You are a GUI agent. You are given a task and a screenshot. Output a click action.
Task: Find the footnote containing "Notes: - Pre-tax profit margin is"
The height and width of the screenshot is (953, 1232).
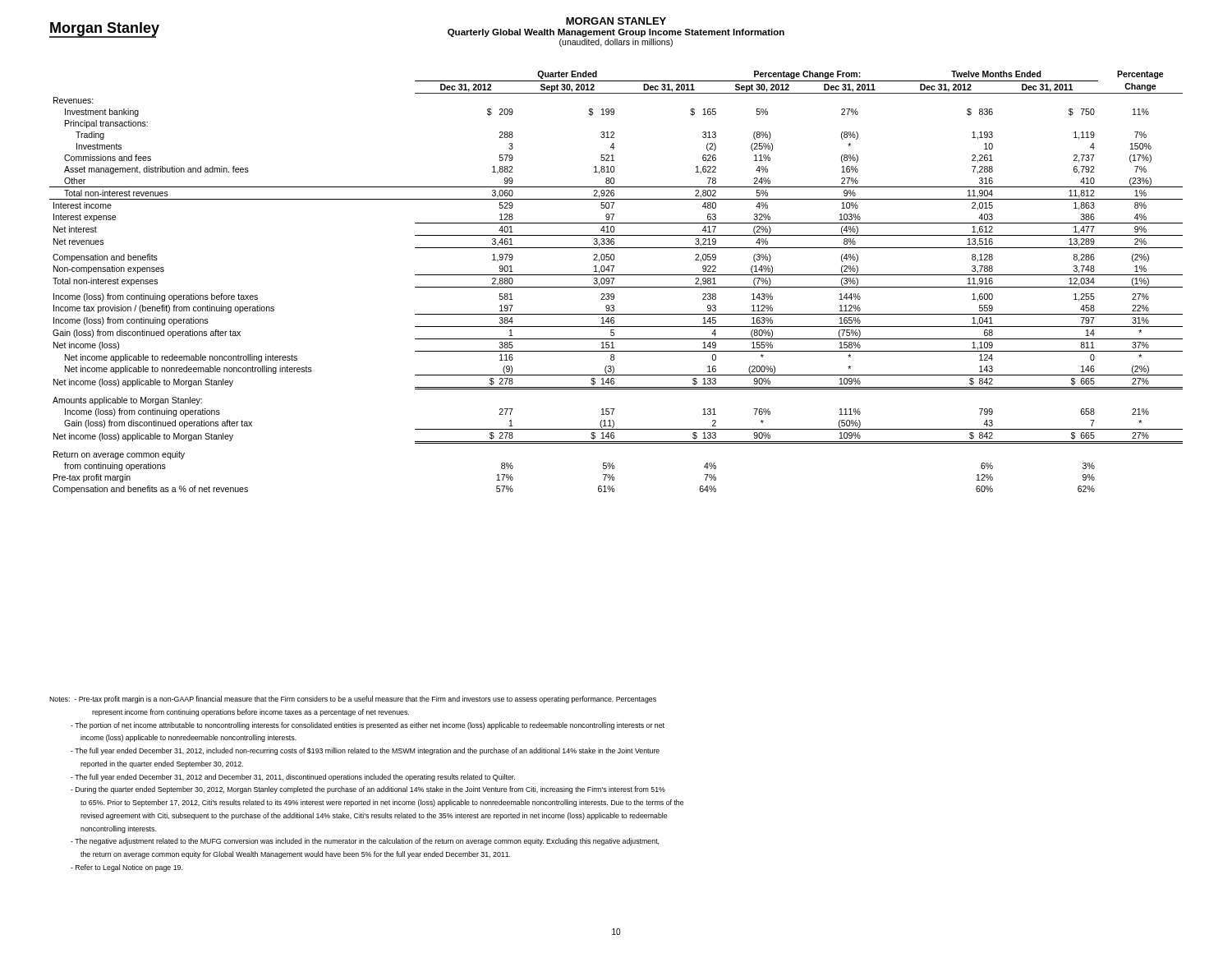point(616,784)
